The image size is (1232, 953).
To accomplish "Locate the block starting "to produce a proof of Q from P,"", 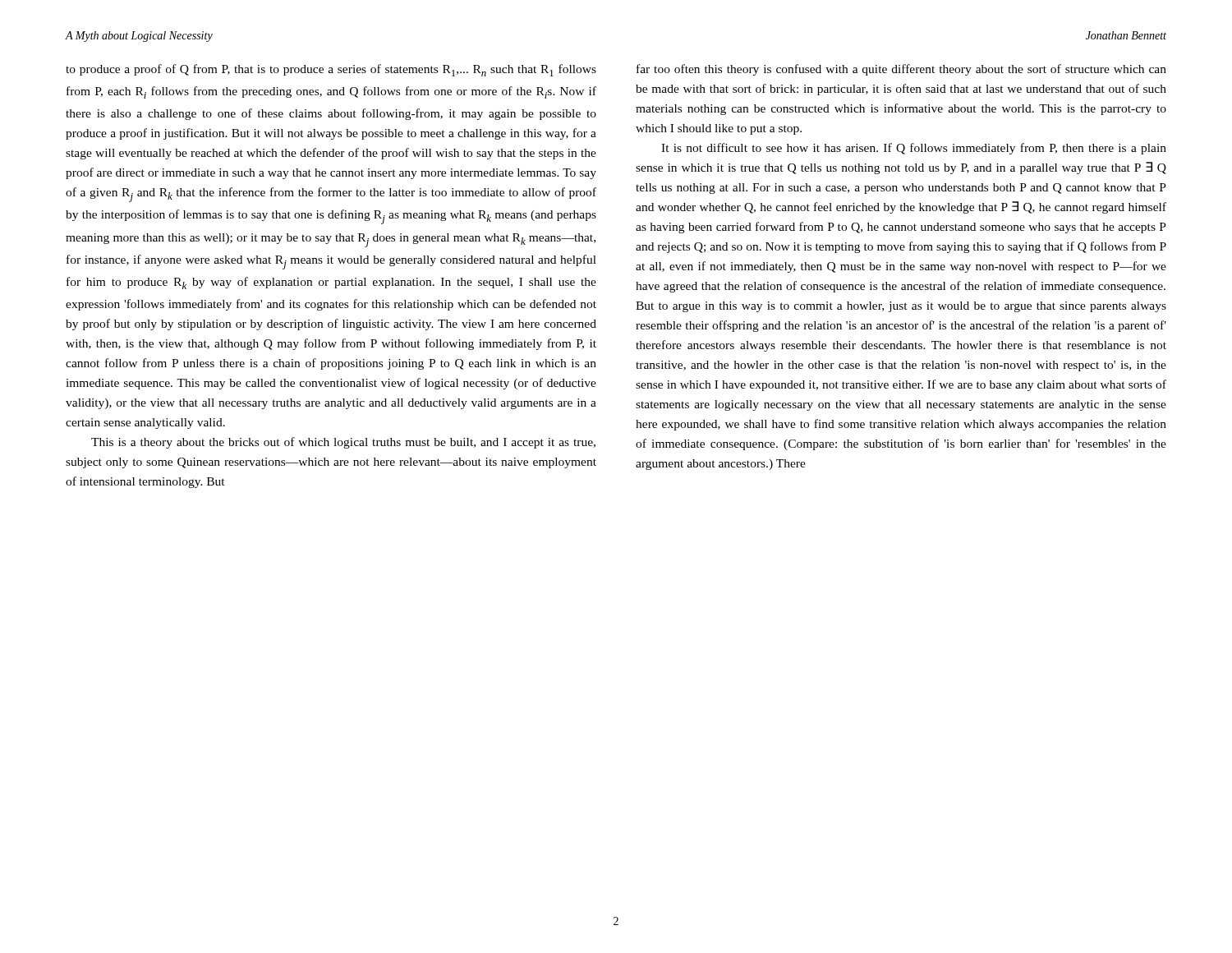I will click(331, 275).
